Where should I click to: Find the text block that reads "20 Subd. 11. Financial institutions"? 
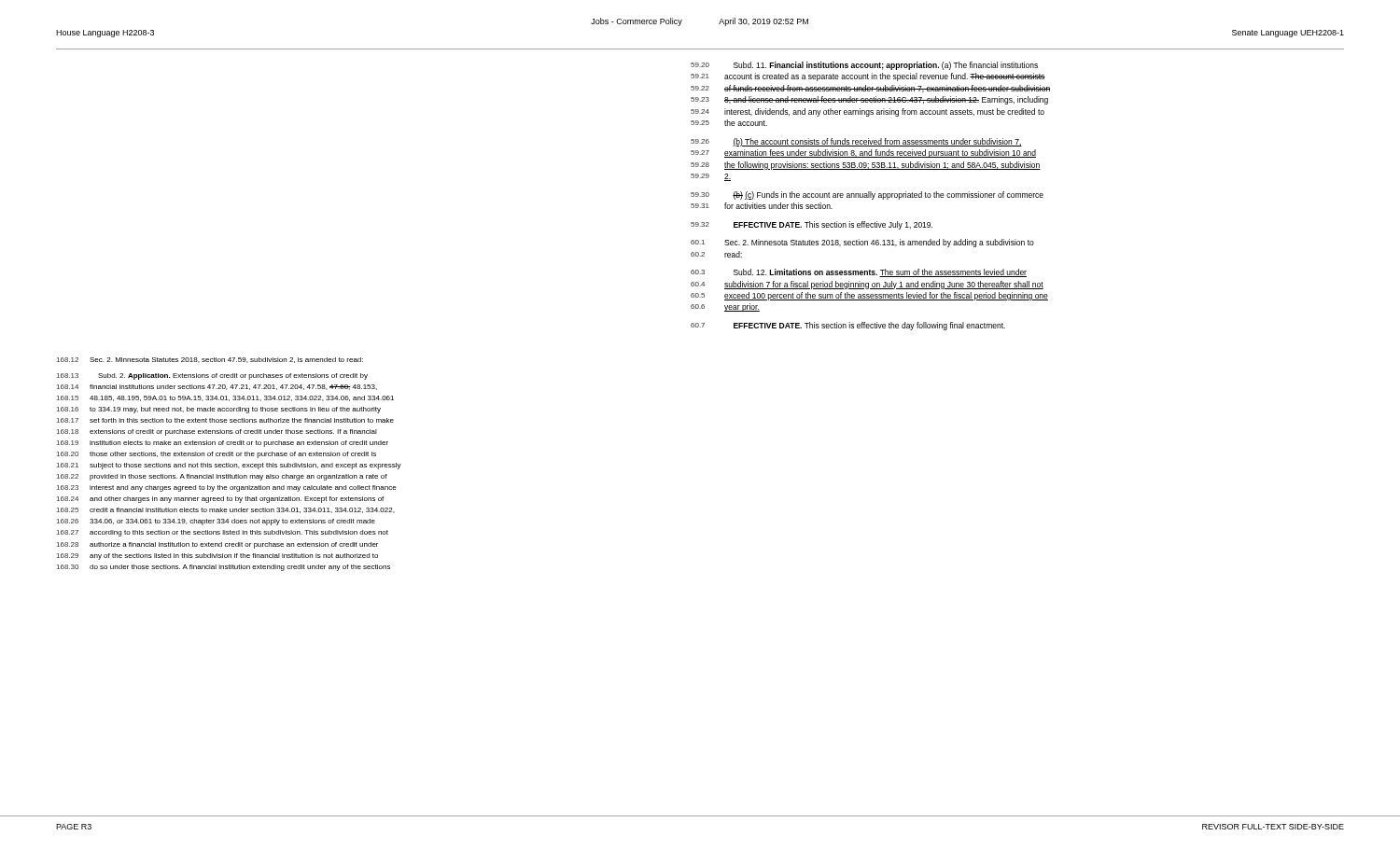point(1027,95)
